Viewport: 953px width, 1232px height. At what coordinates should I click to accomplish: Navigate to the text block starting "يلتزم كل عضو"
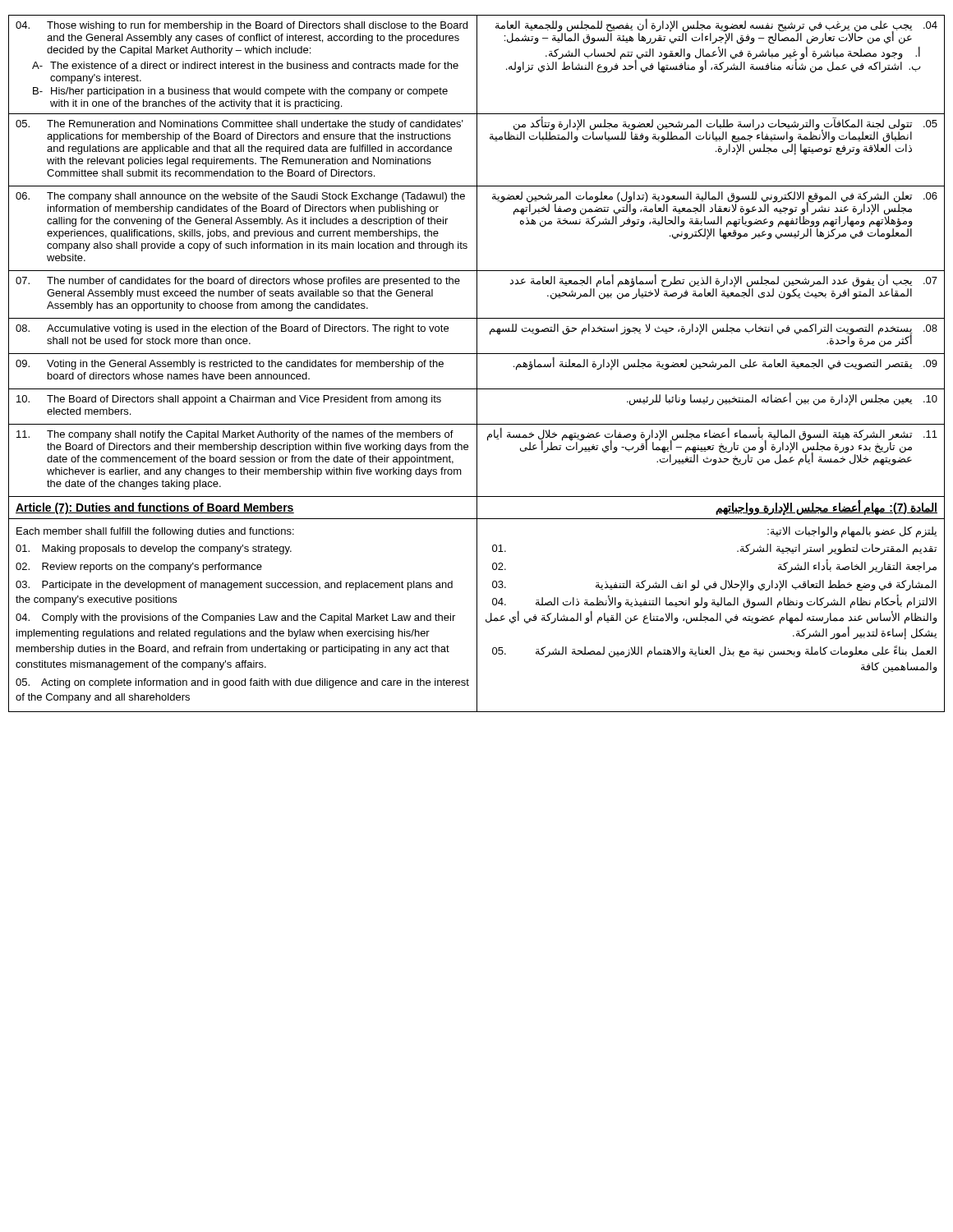710,599
